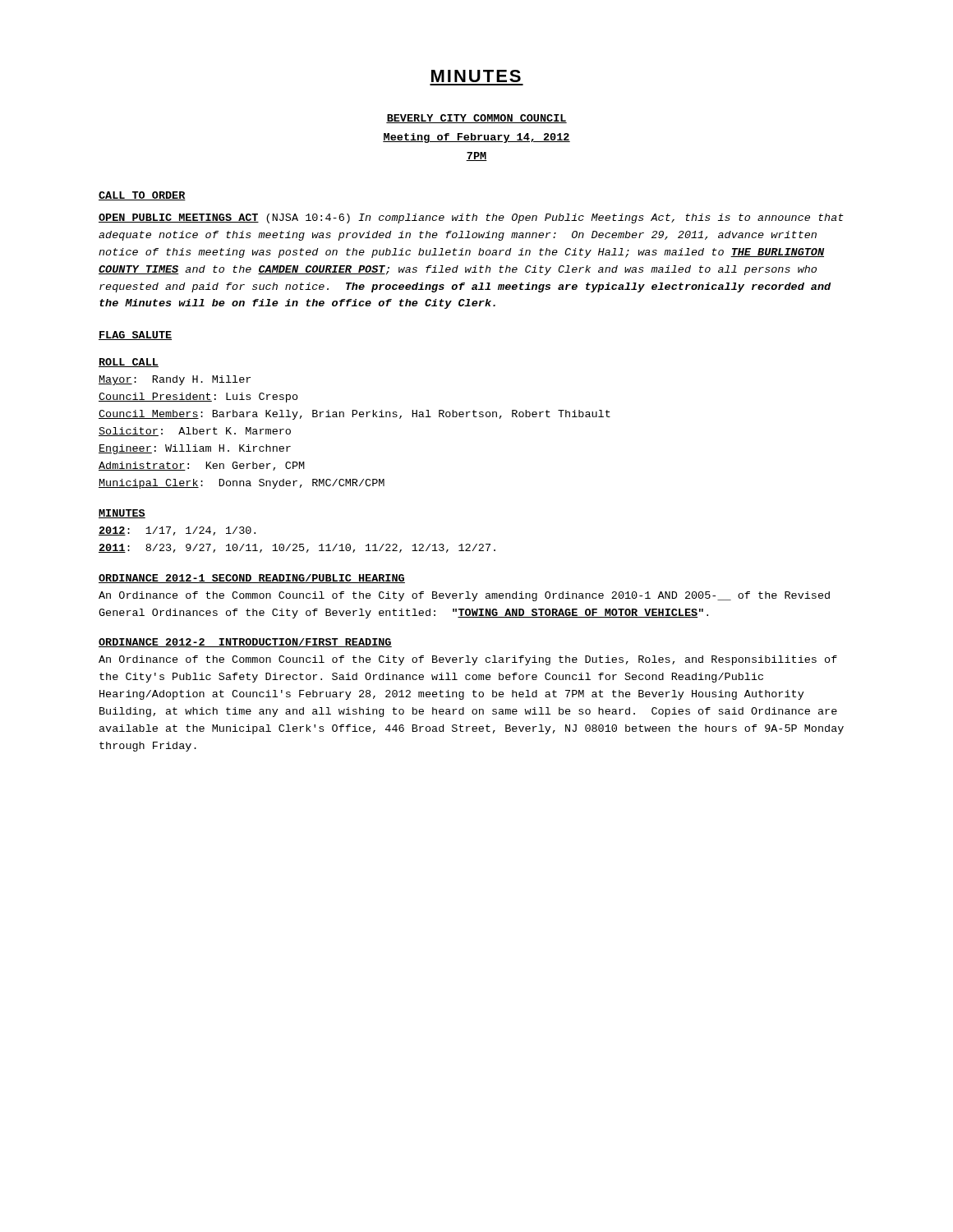The height and width of the screenshot is (1232, 953).
Task: Find the section header on this page that starts "ORDINANCE 2012-1 SECOND READING/PUBLIC"
Action: tap(252, 578)
